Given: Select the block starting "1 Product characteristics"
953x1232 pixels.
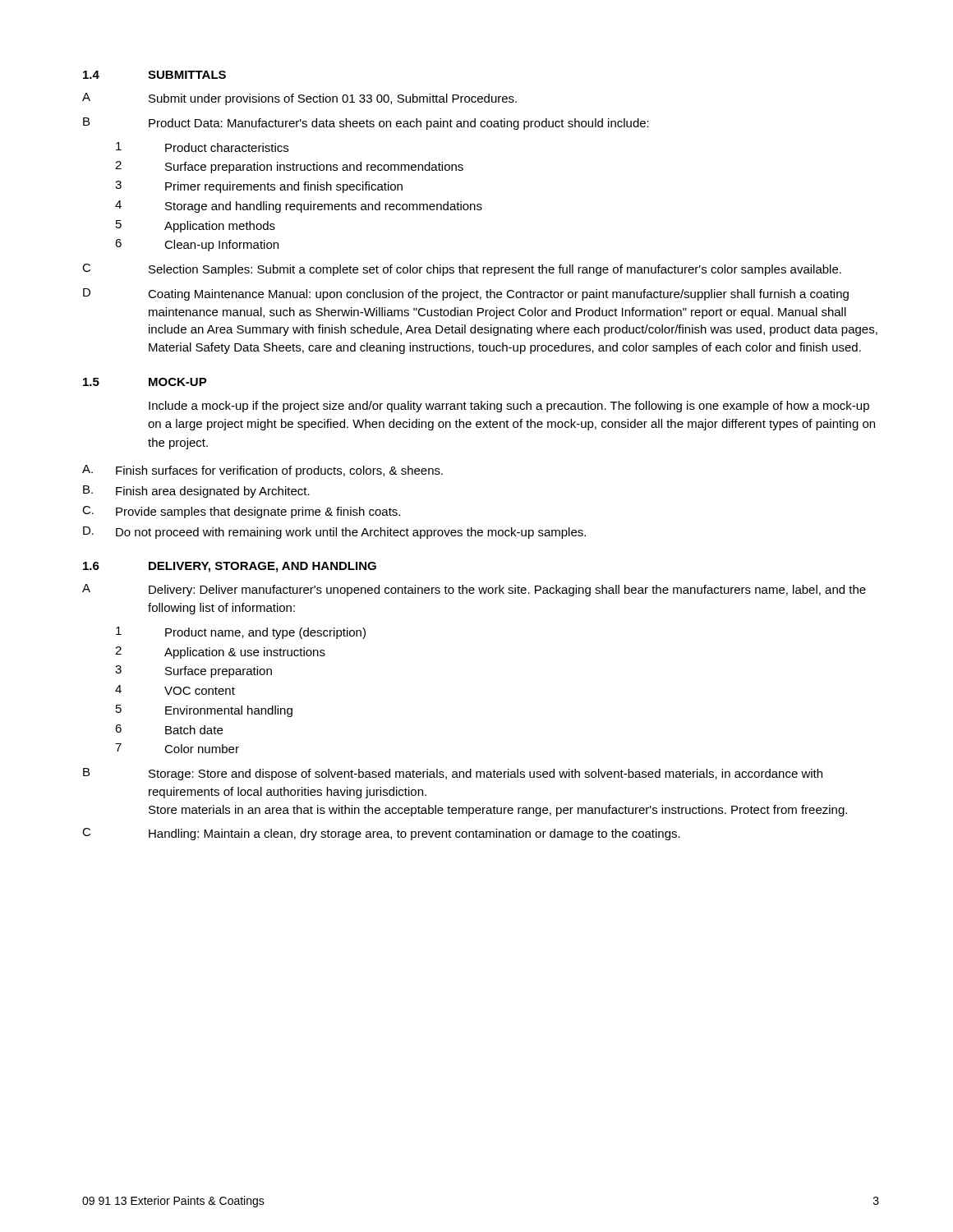Looking at the screenshot, I should click(202, 147).
